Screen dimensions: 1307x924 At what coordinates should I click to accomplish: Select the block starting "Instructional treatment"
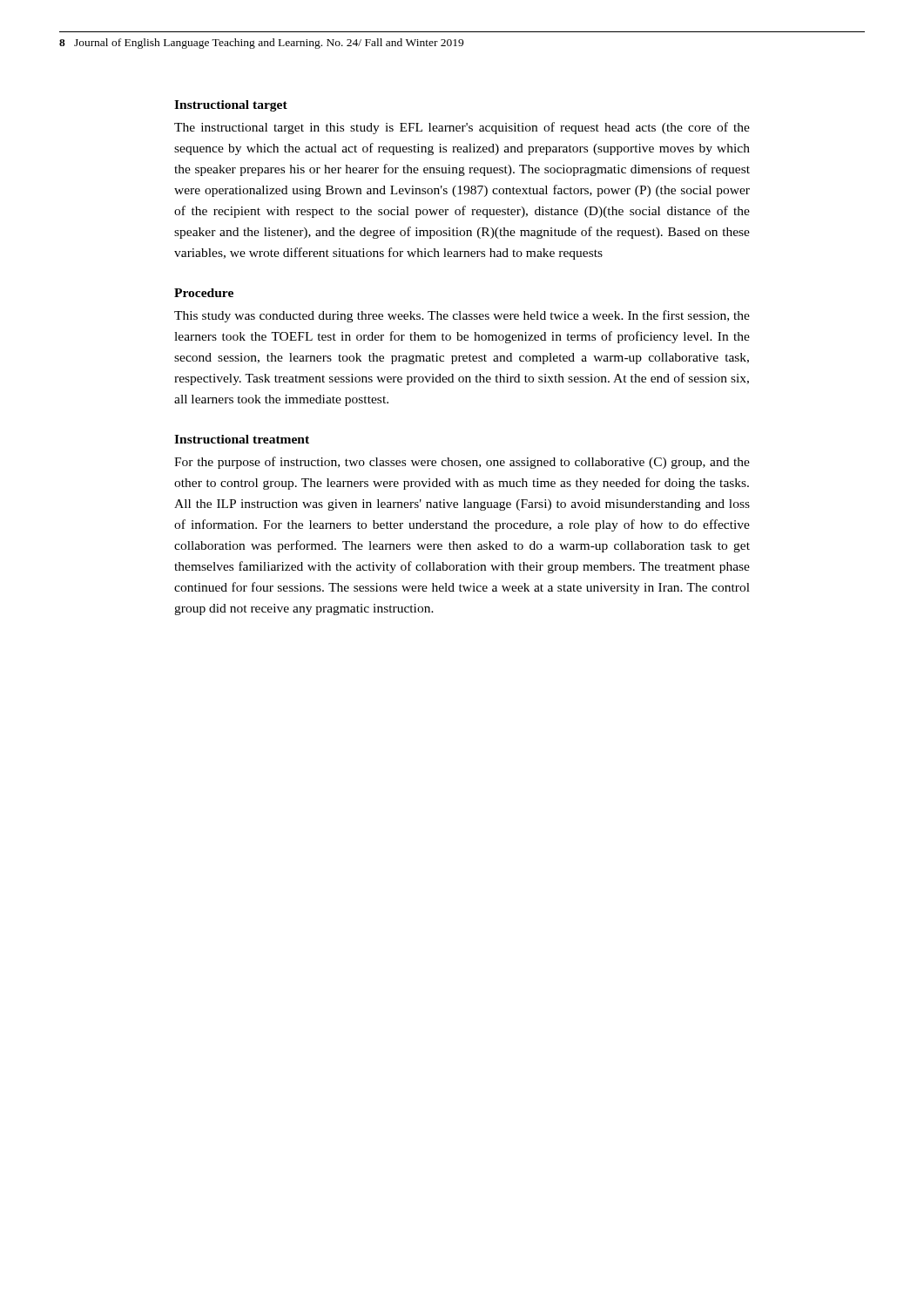pyautogui.click(x=242, y=439)
